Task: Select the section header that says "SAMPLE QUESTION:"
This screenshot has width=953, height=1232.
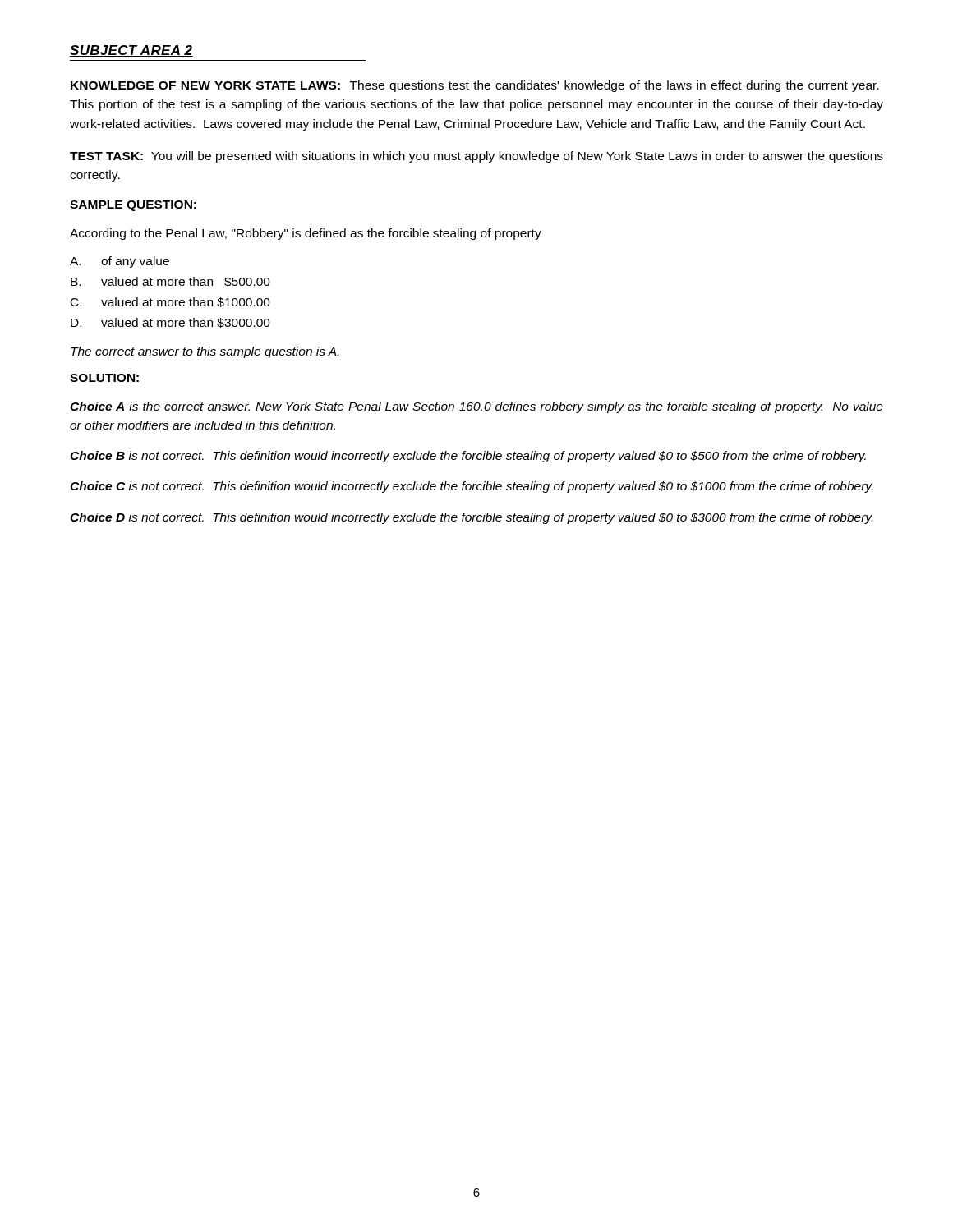Action: [134, 204]
